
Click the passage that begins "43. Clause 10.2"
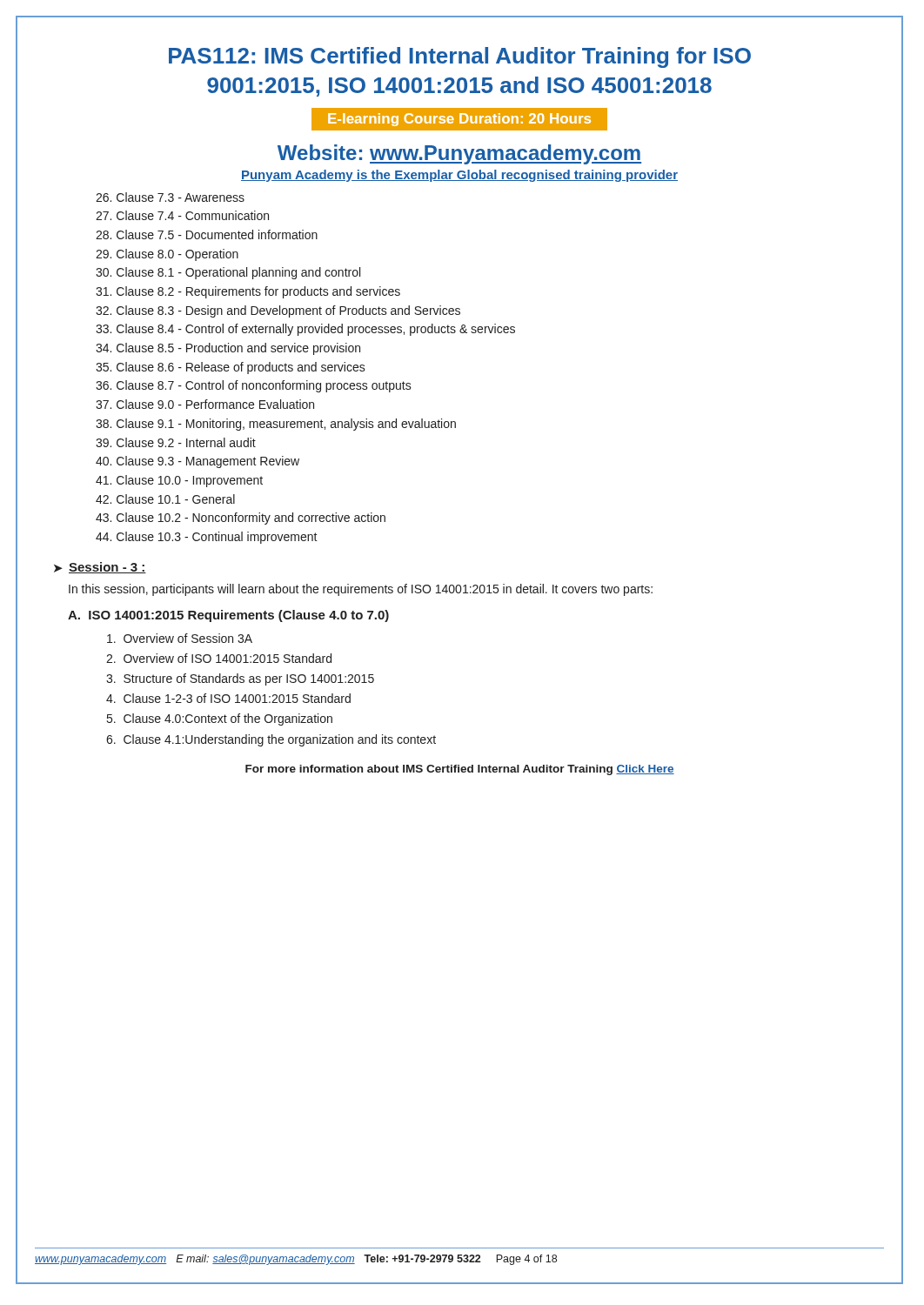[241, 518]
